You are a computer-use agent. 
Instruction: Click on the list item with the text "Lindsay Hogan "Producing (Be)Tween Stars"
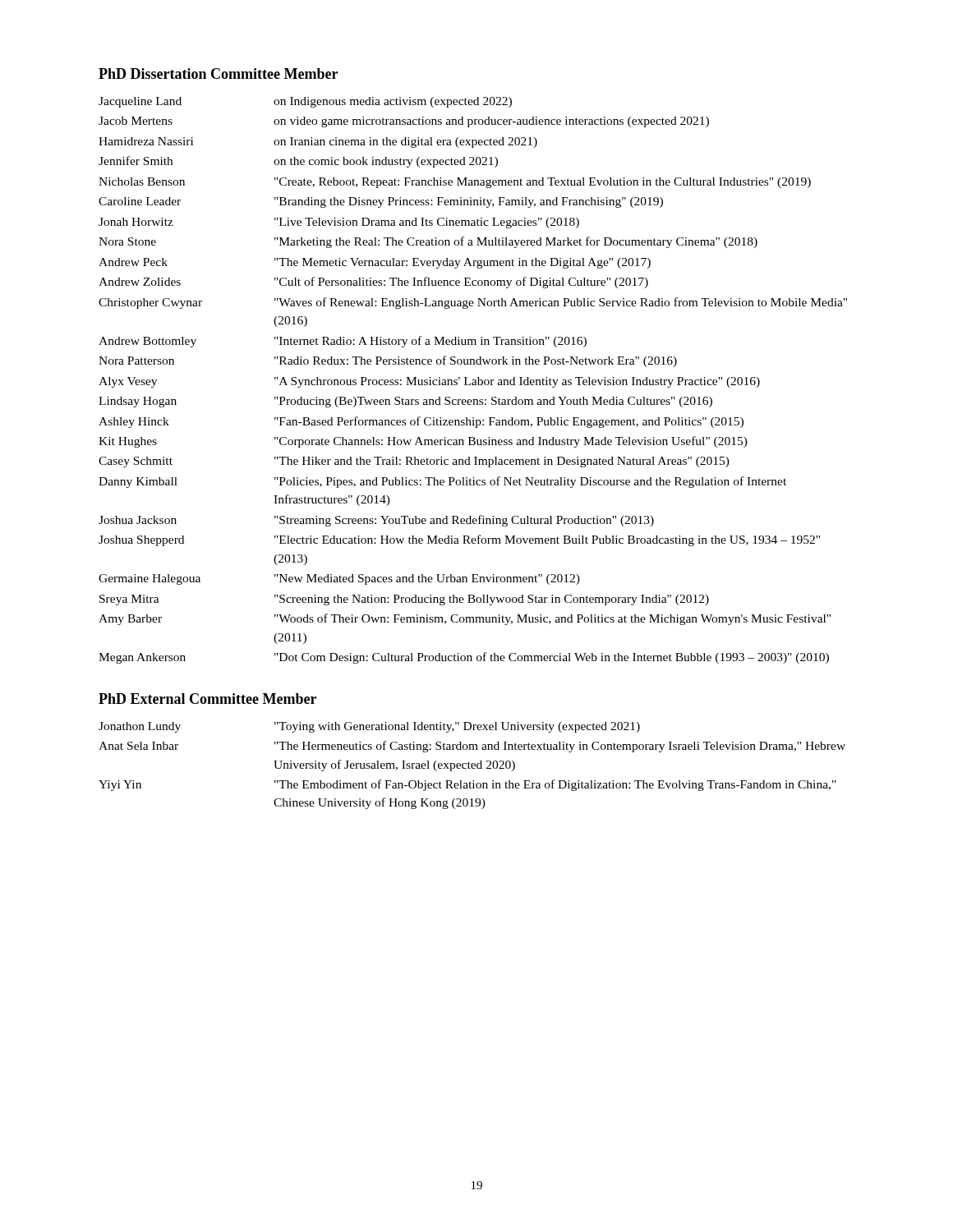point(476,401)
